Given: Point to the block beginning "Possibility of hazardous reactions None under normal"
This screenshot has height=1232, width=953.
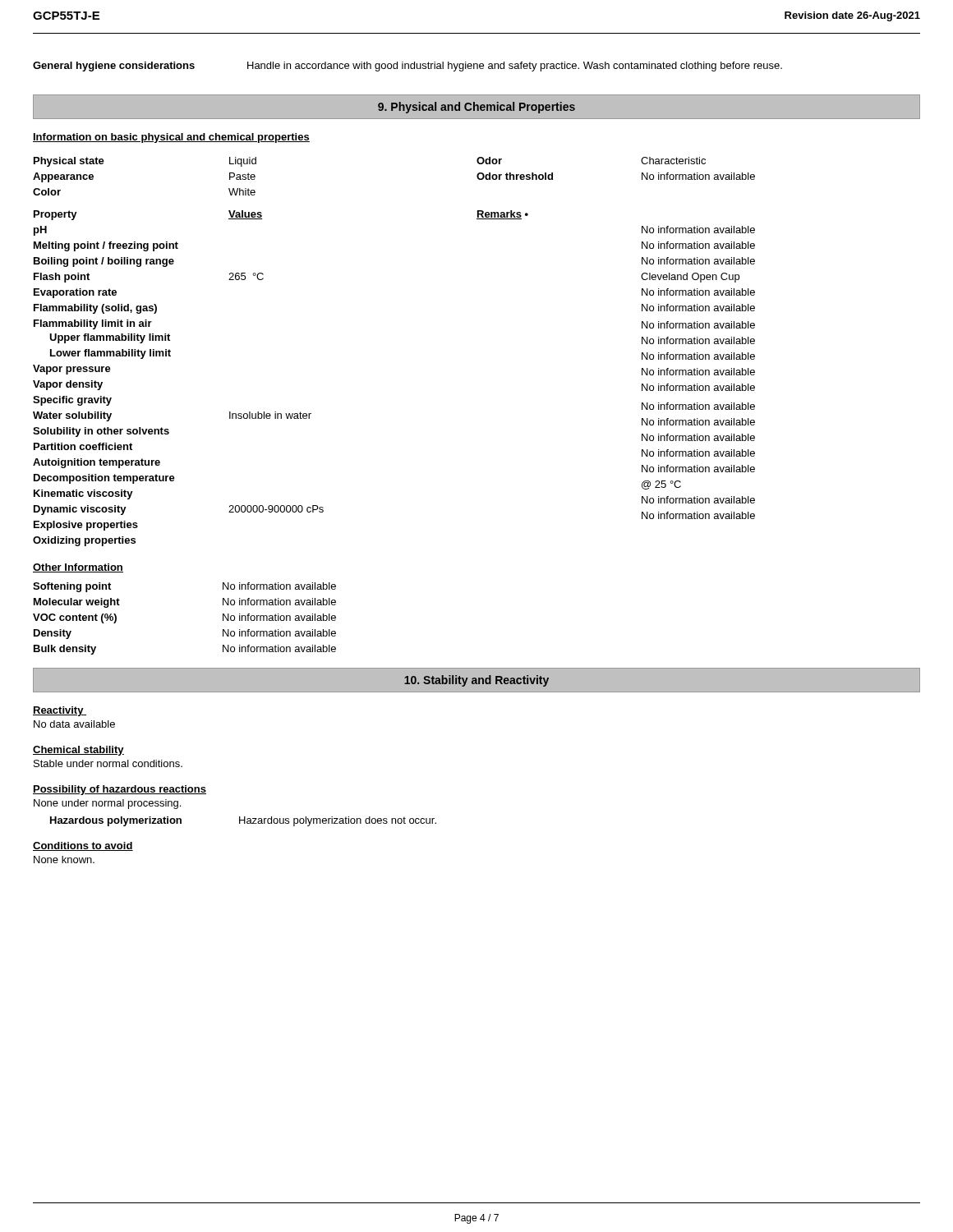Looking at the screenshot, I should point(120,790).
